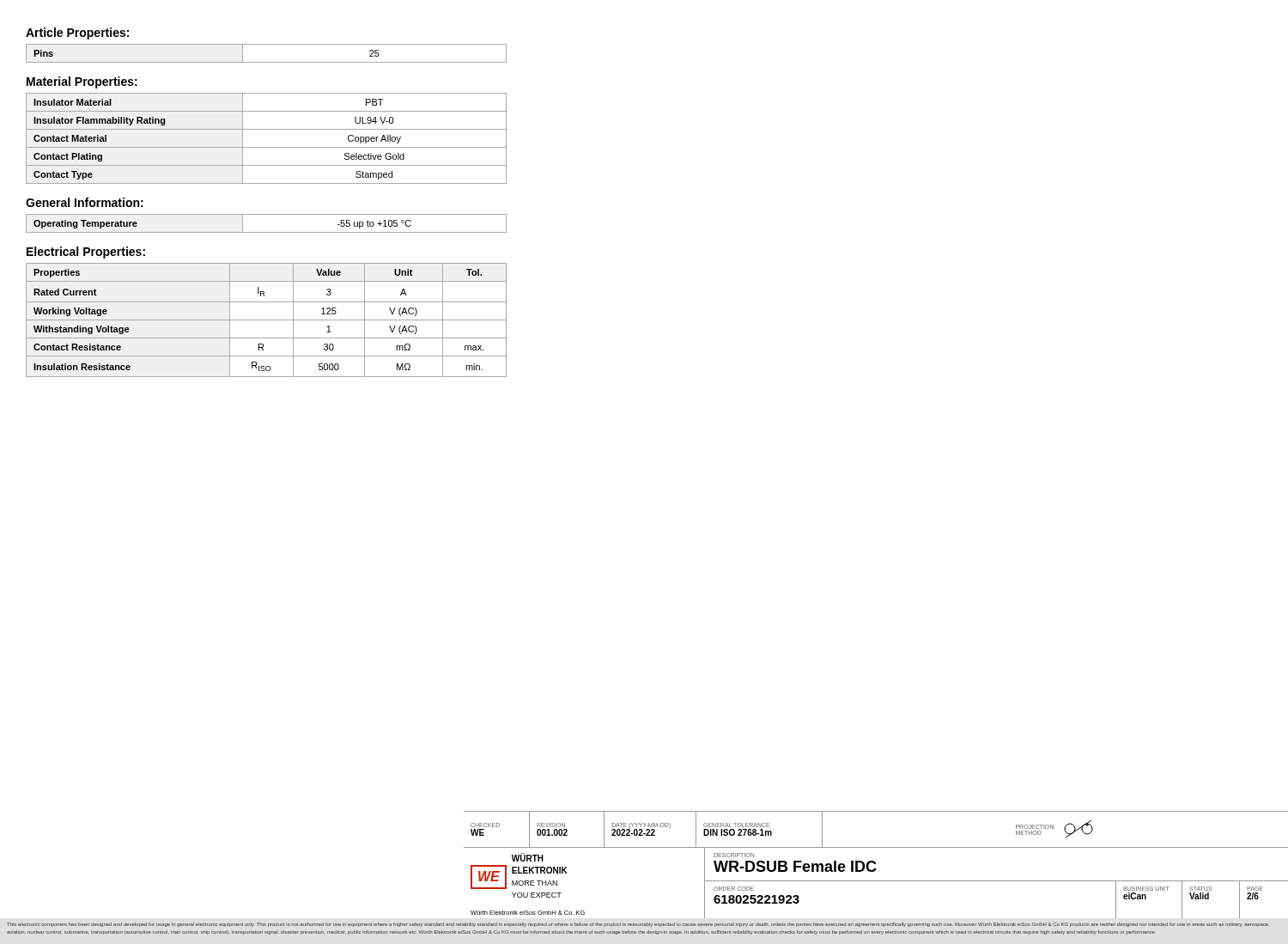1288x944 pixels.
Task: Click on the text block starting "Material Properties:"
Action: pos(82,82)
